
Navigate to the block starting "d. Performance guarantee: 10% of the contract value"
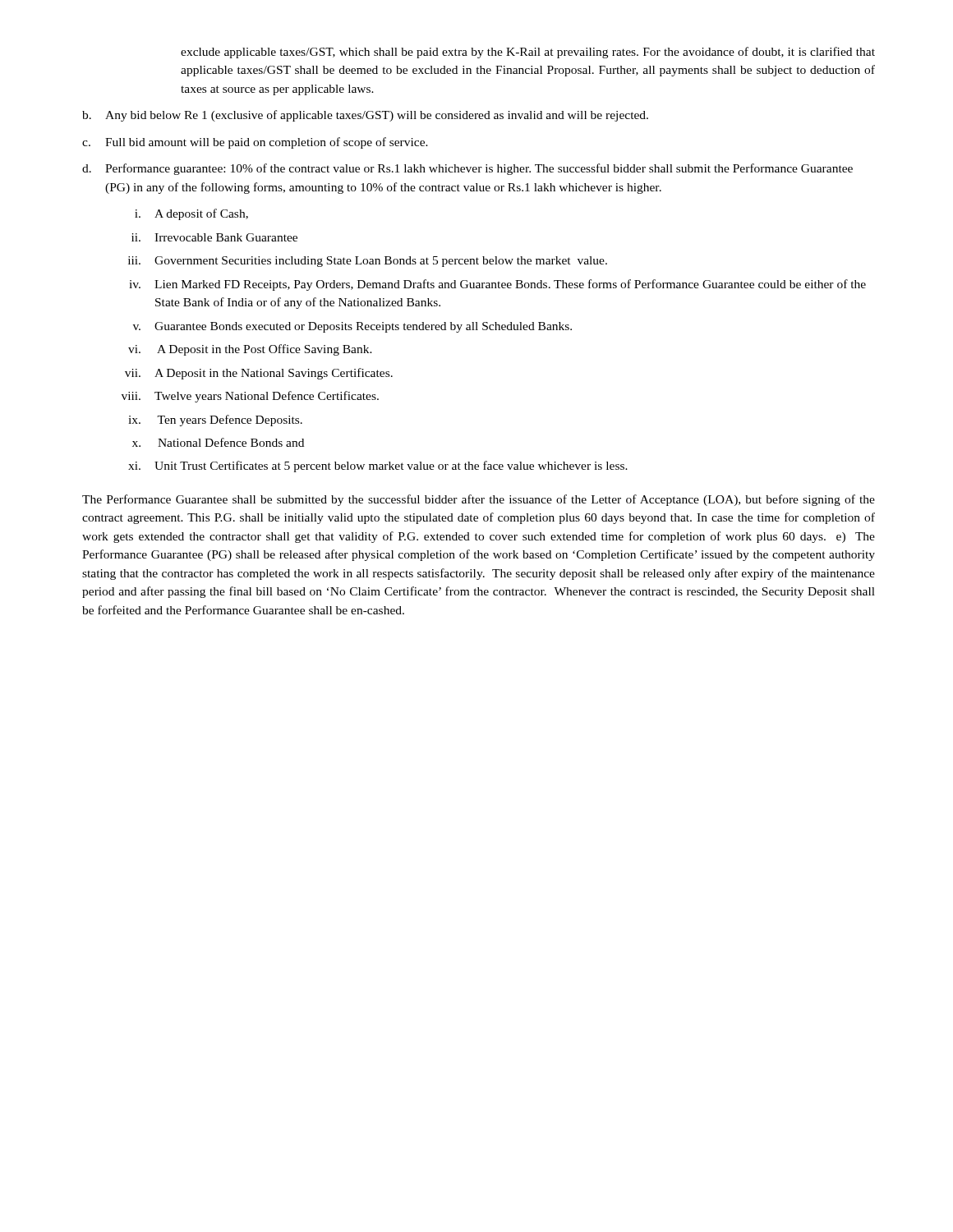pyautogui.click(x=479, y=320)
